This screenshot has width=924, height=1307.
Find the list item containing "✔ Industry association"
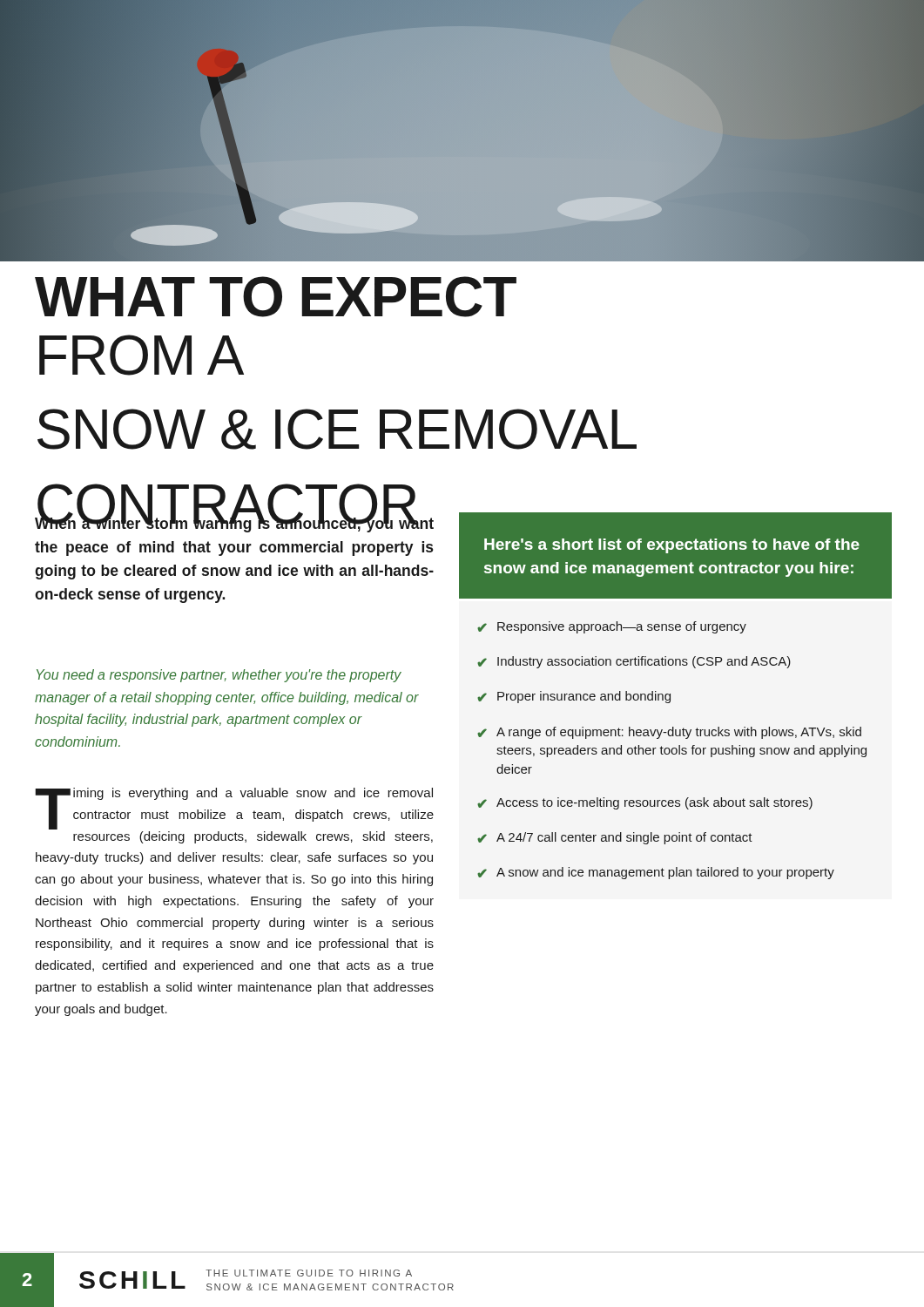pyautogui.click(x=634, y=662)
